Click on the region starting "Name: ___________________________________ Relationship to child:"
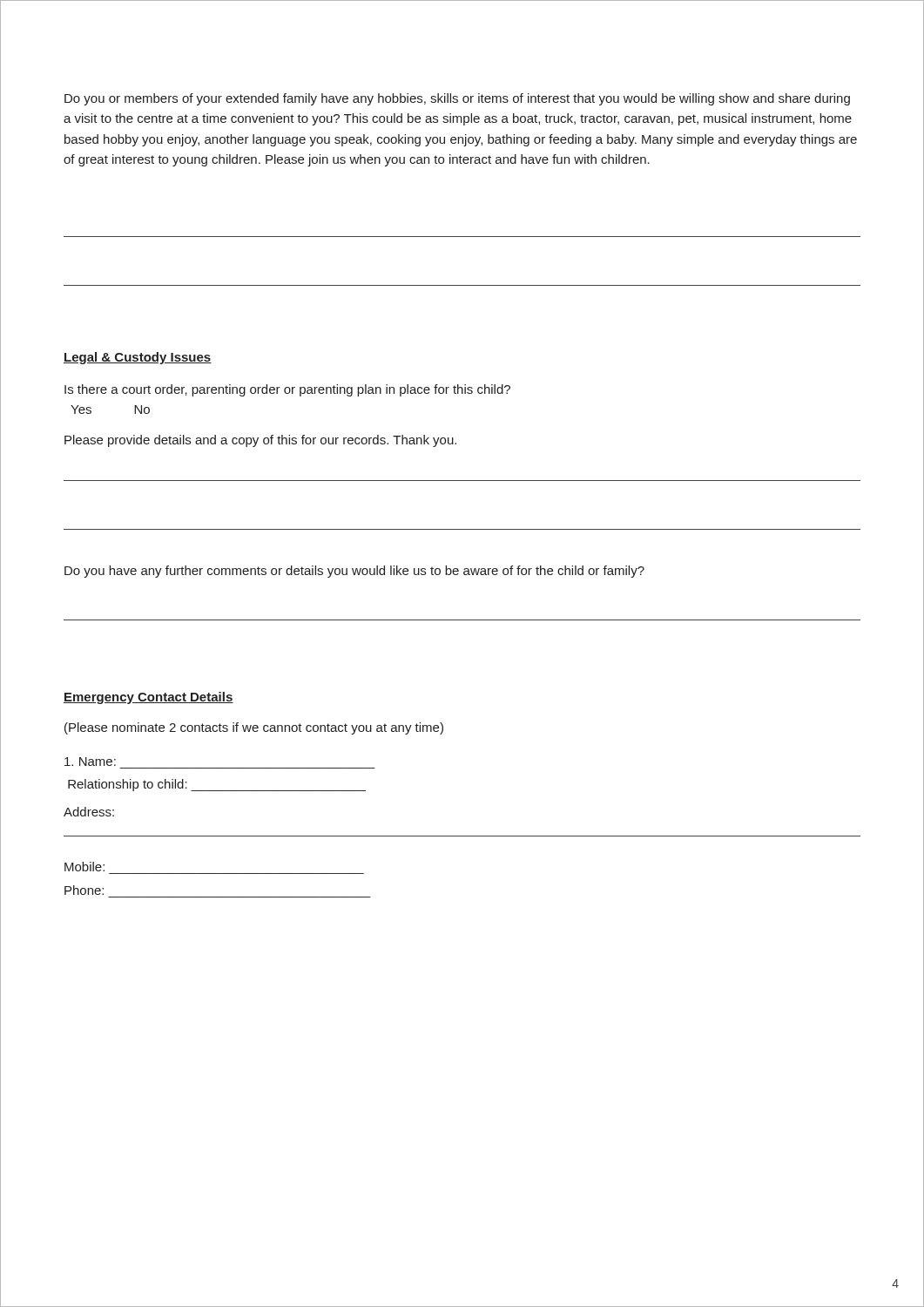Screen dimensions: 1307x924 pos(219,772)
